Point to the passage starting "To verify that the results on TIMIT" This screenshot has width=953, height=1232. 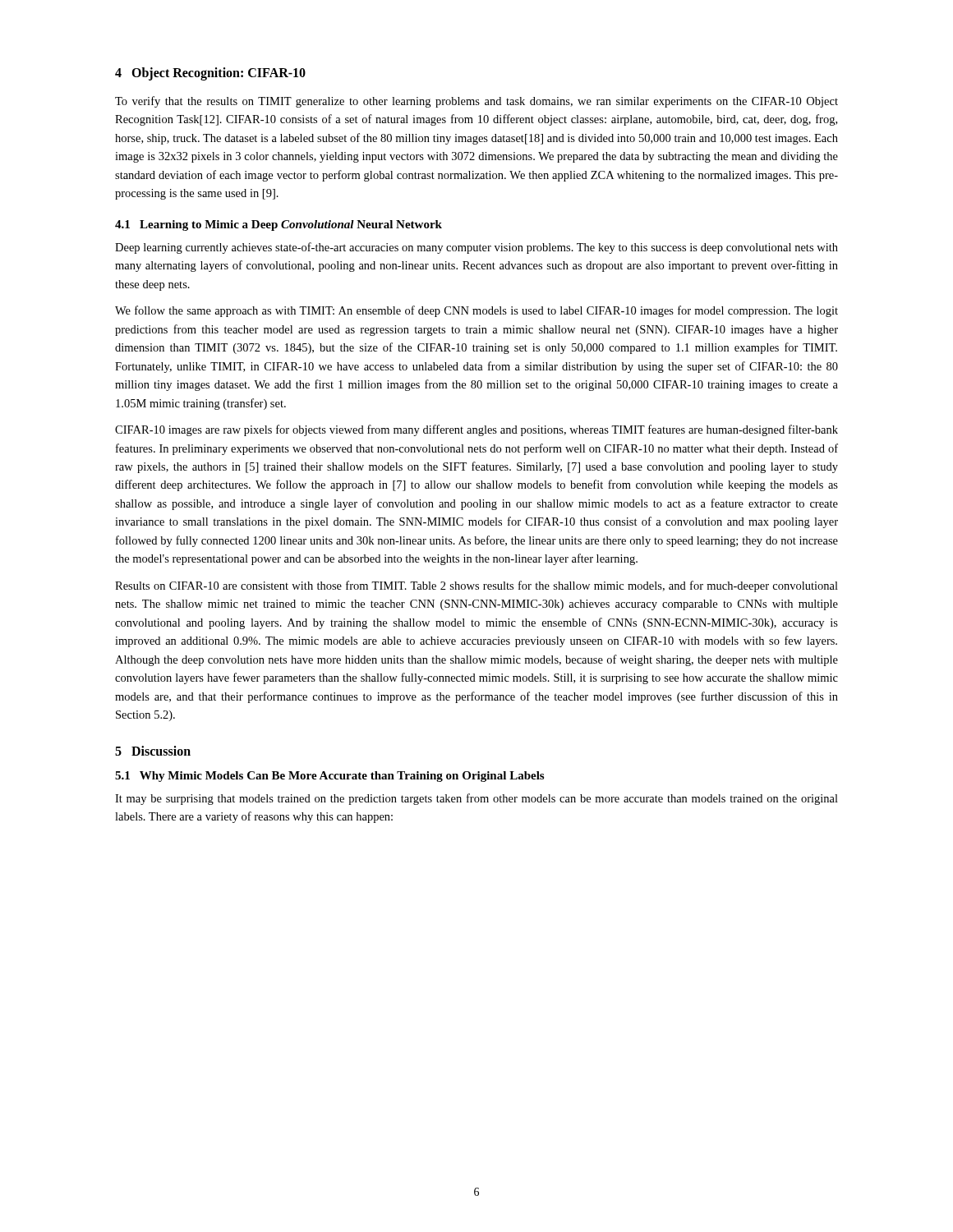[476, 147]
